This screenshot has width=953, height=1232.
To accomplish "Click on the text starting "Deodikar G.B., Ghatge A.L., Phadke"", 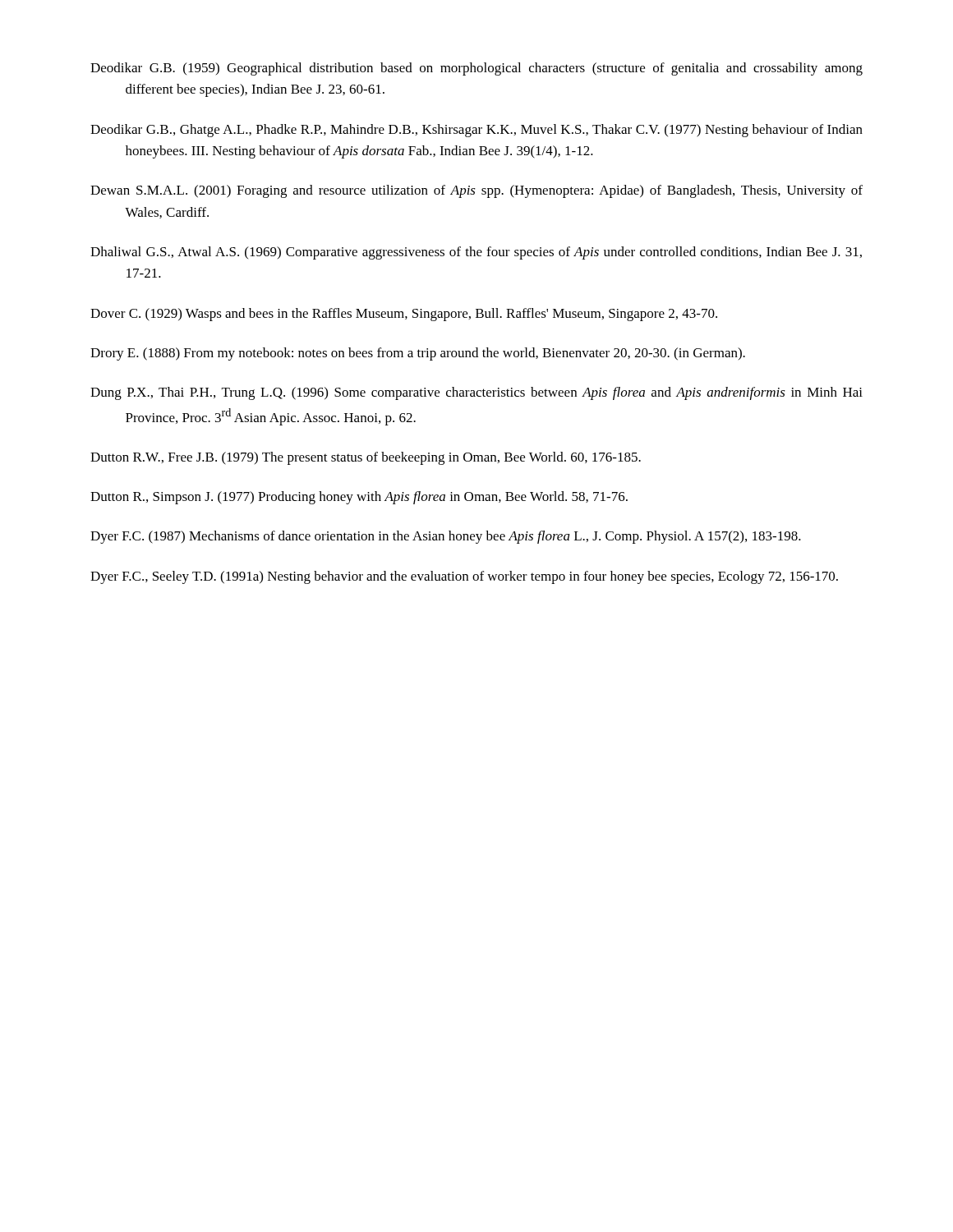I will [476, 140].
